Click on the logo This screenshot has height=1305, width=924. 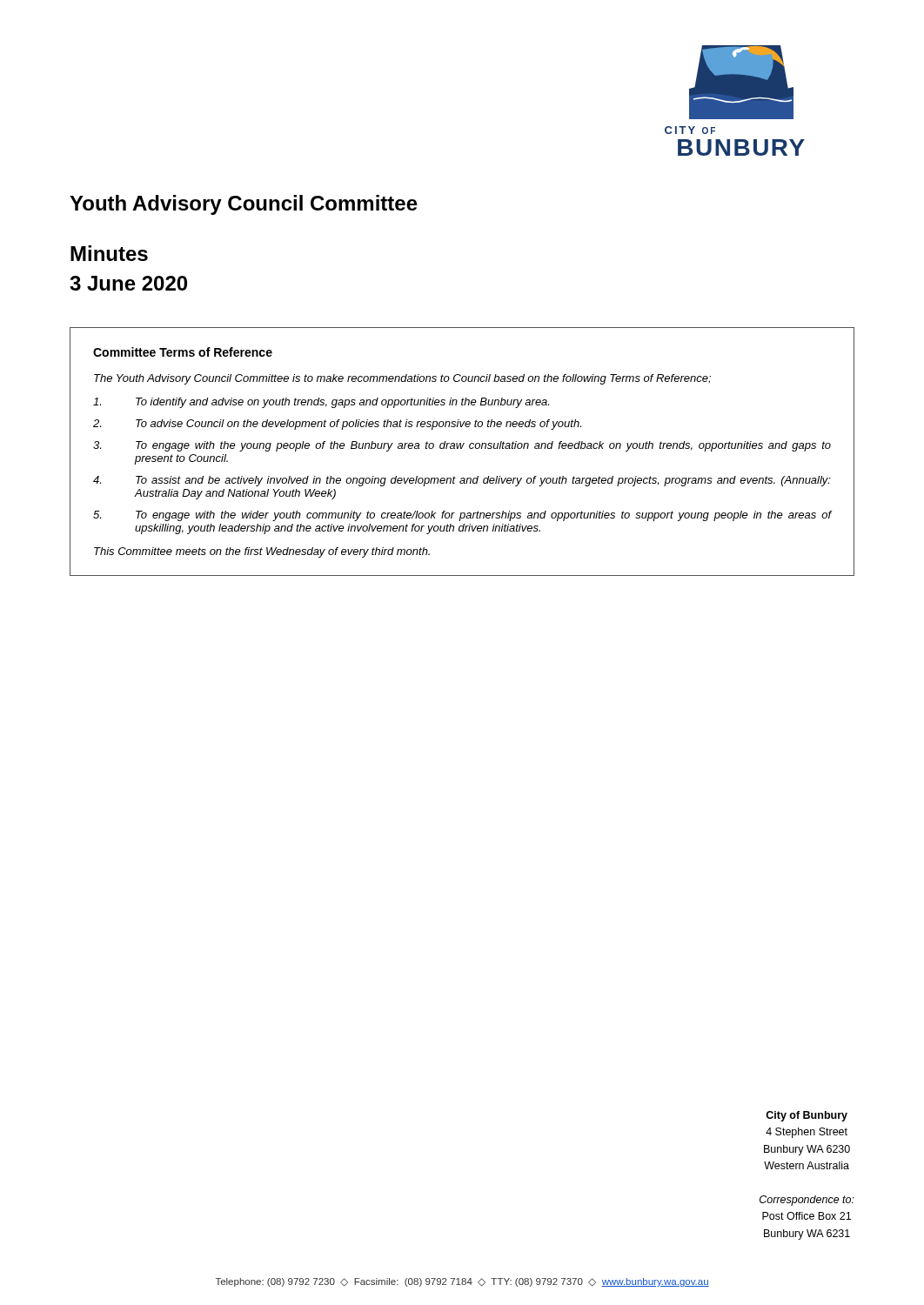click(741, 100)
